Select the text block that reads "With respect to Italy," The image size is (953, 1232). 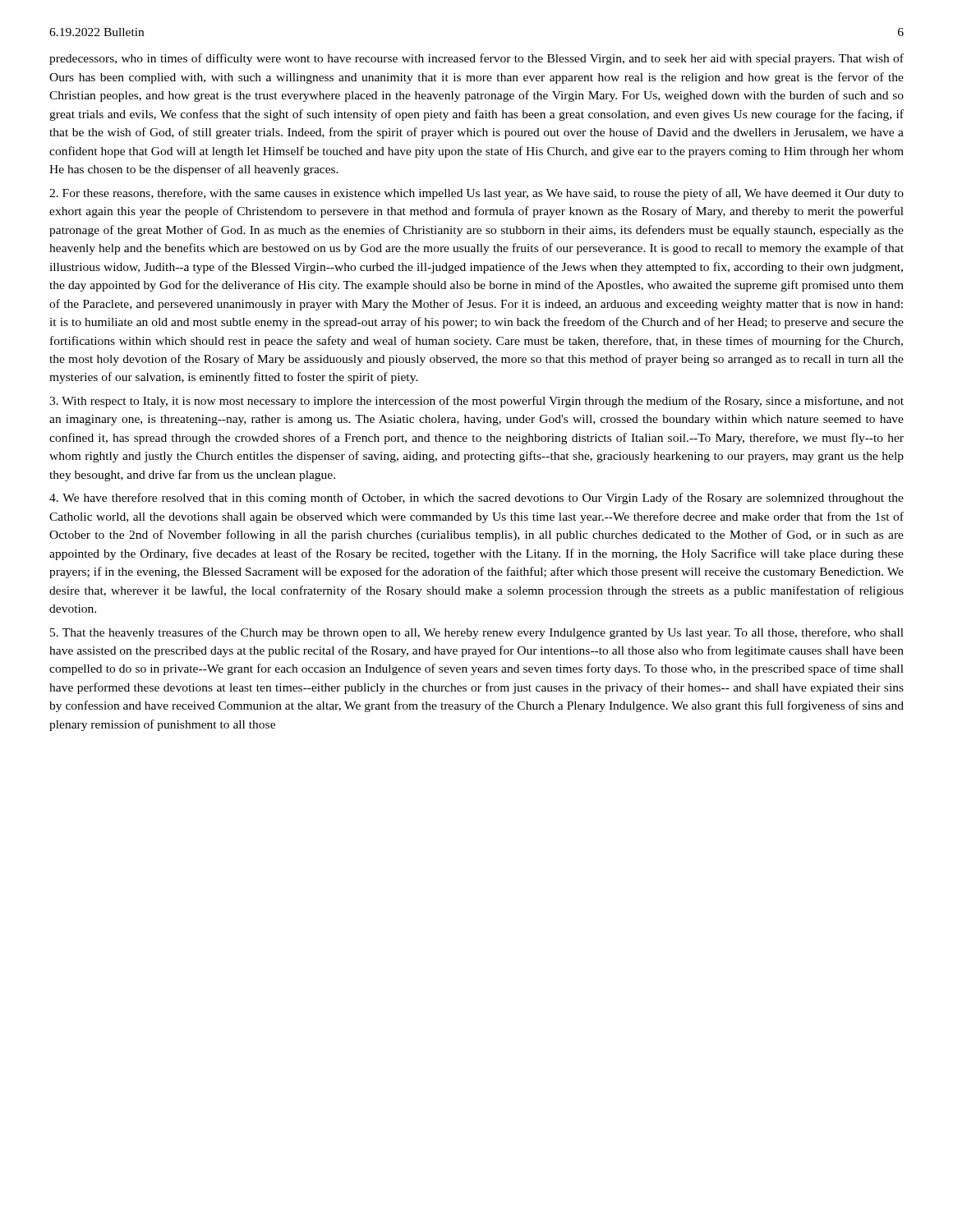coord(476,437)
